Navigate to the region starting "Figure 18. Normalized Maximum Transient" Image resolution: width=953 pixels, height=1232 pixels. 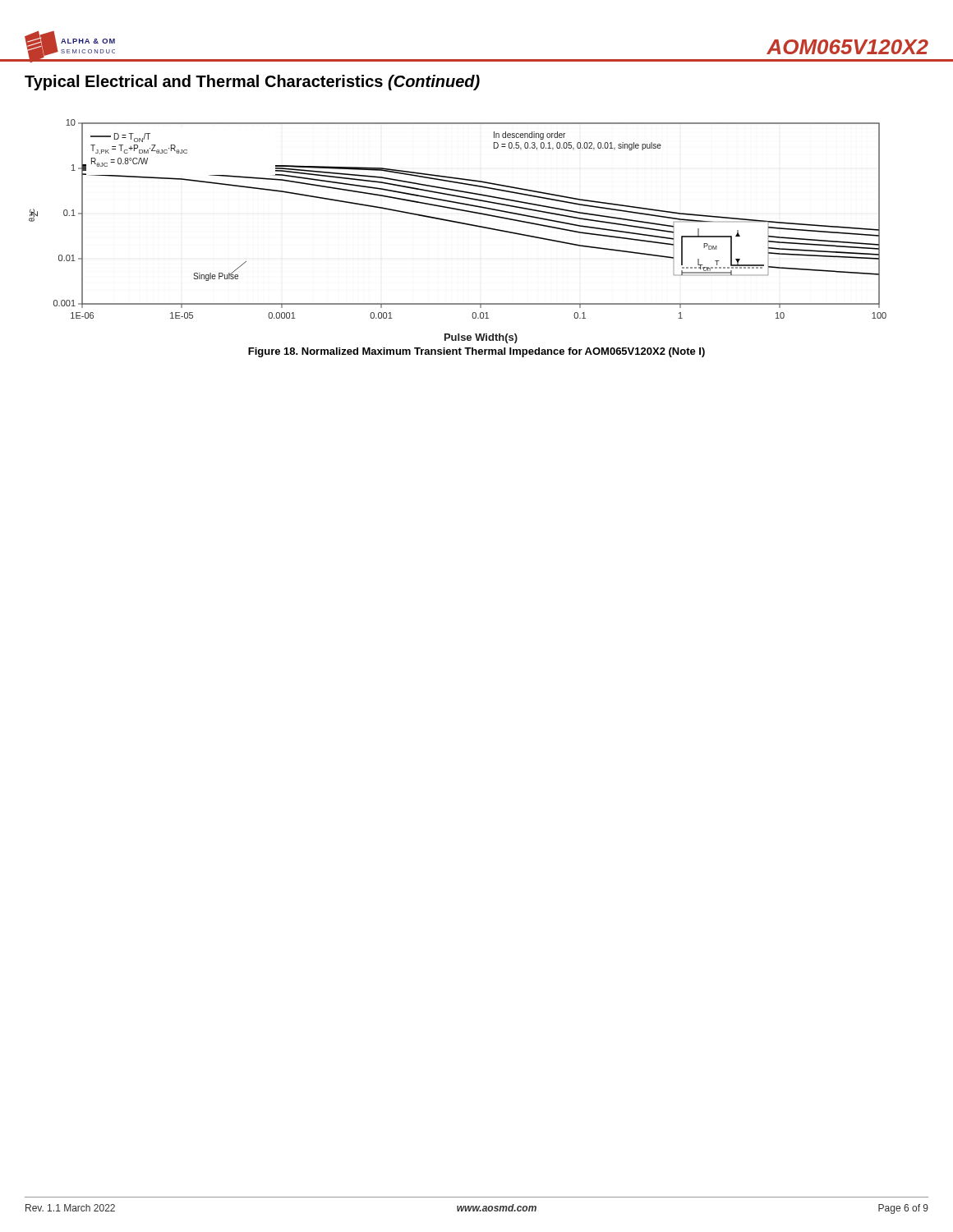(476, 351)
